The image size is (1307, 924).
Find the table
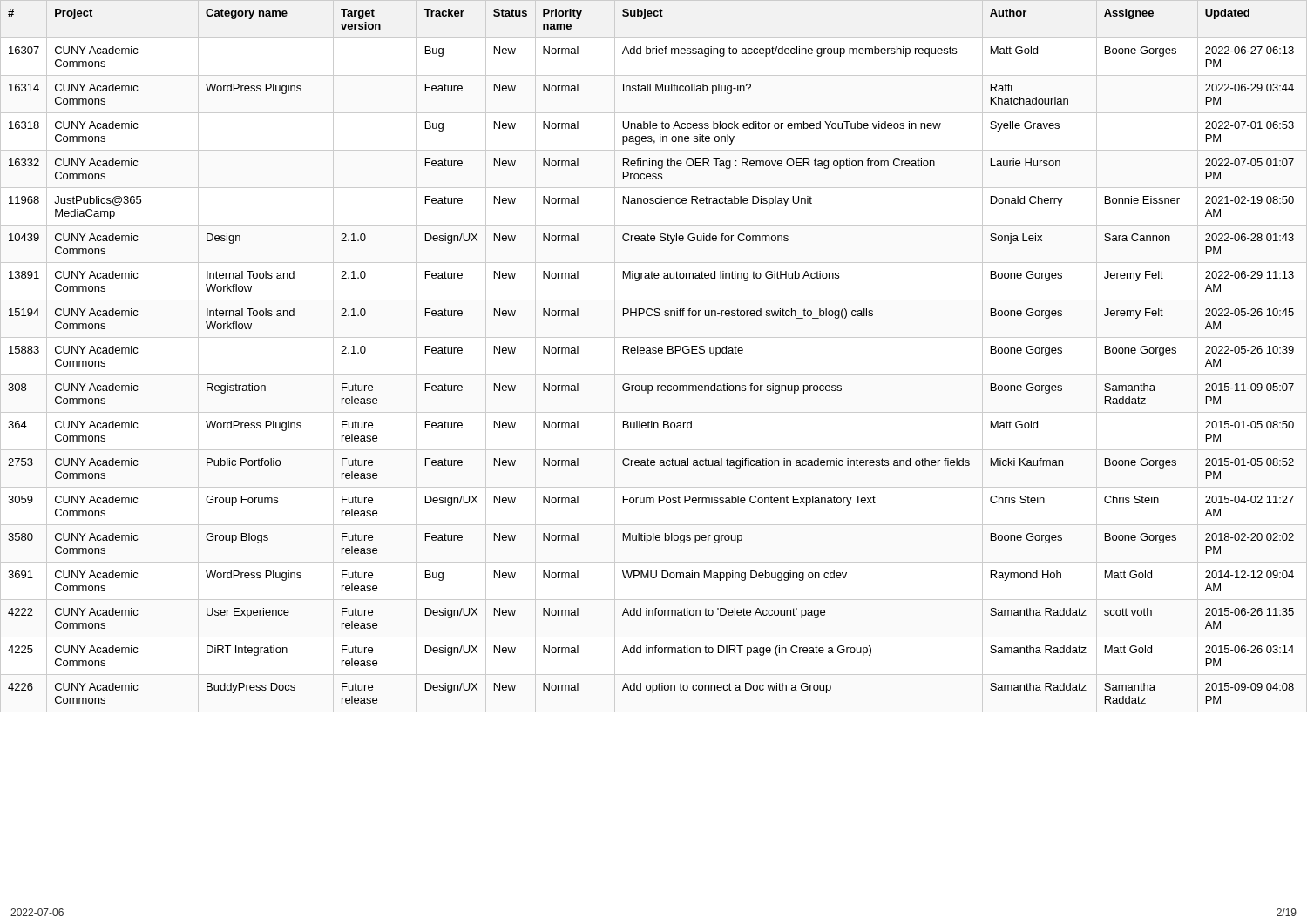point(654,356)
